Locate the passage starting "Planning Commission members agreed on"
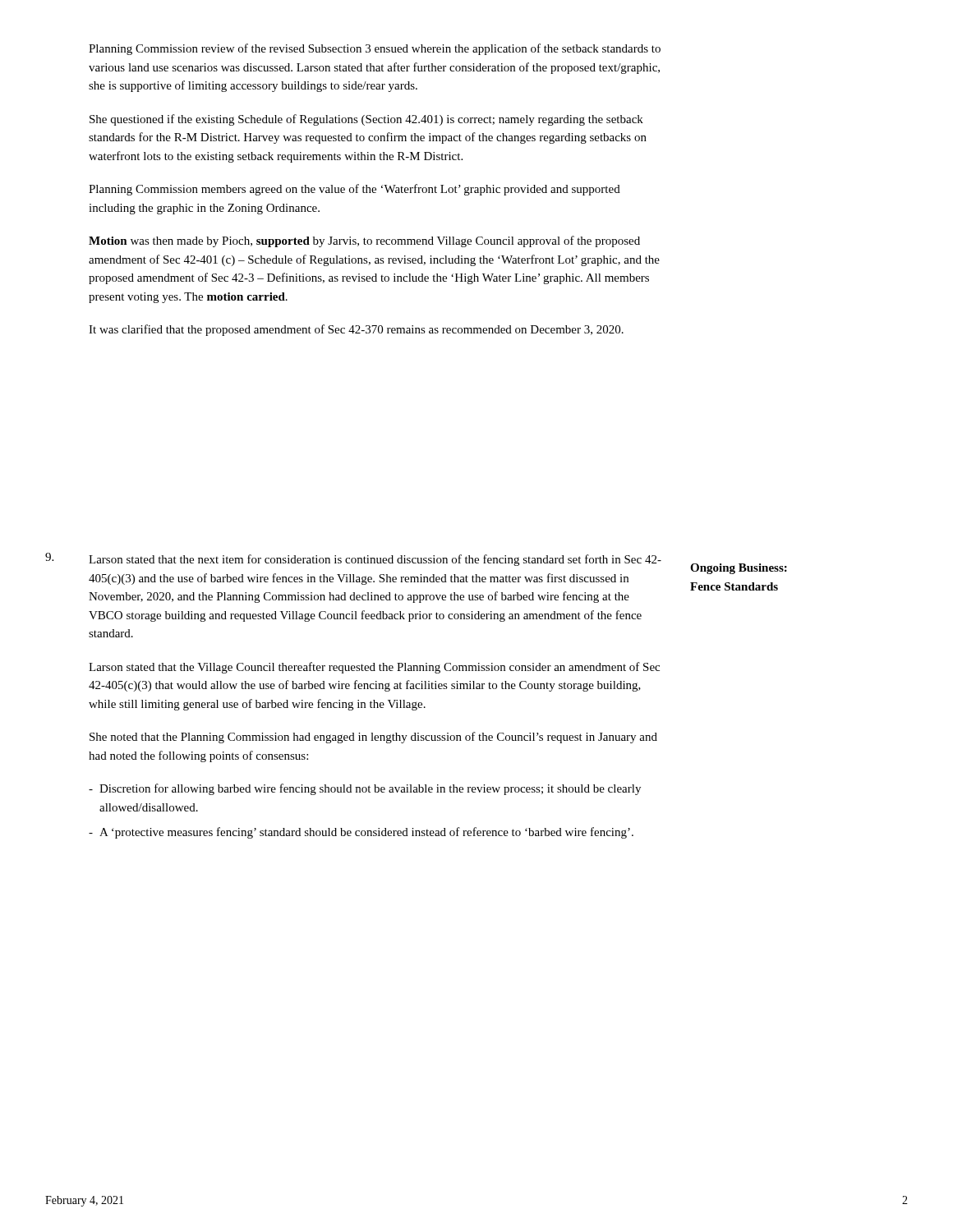Screen dimensions: 1232x953 pyautogui.click(x=354, y=198)
